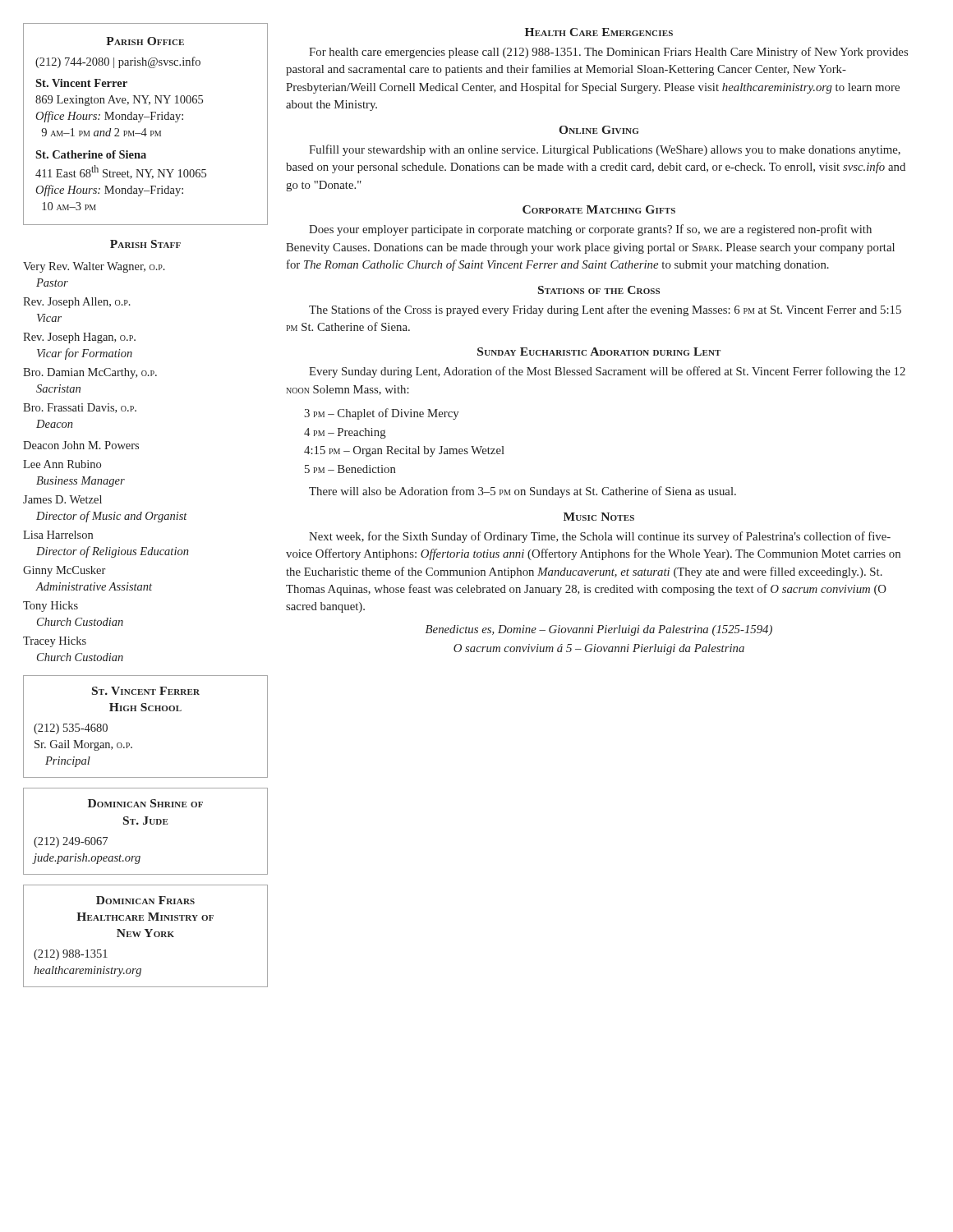Click where it says "St. Vincent FerrerHigh School"
This screenshot has width=953, height=1232.
click(x=145, y=699)
